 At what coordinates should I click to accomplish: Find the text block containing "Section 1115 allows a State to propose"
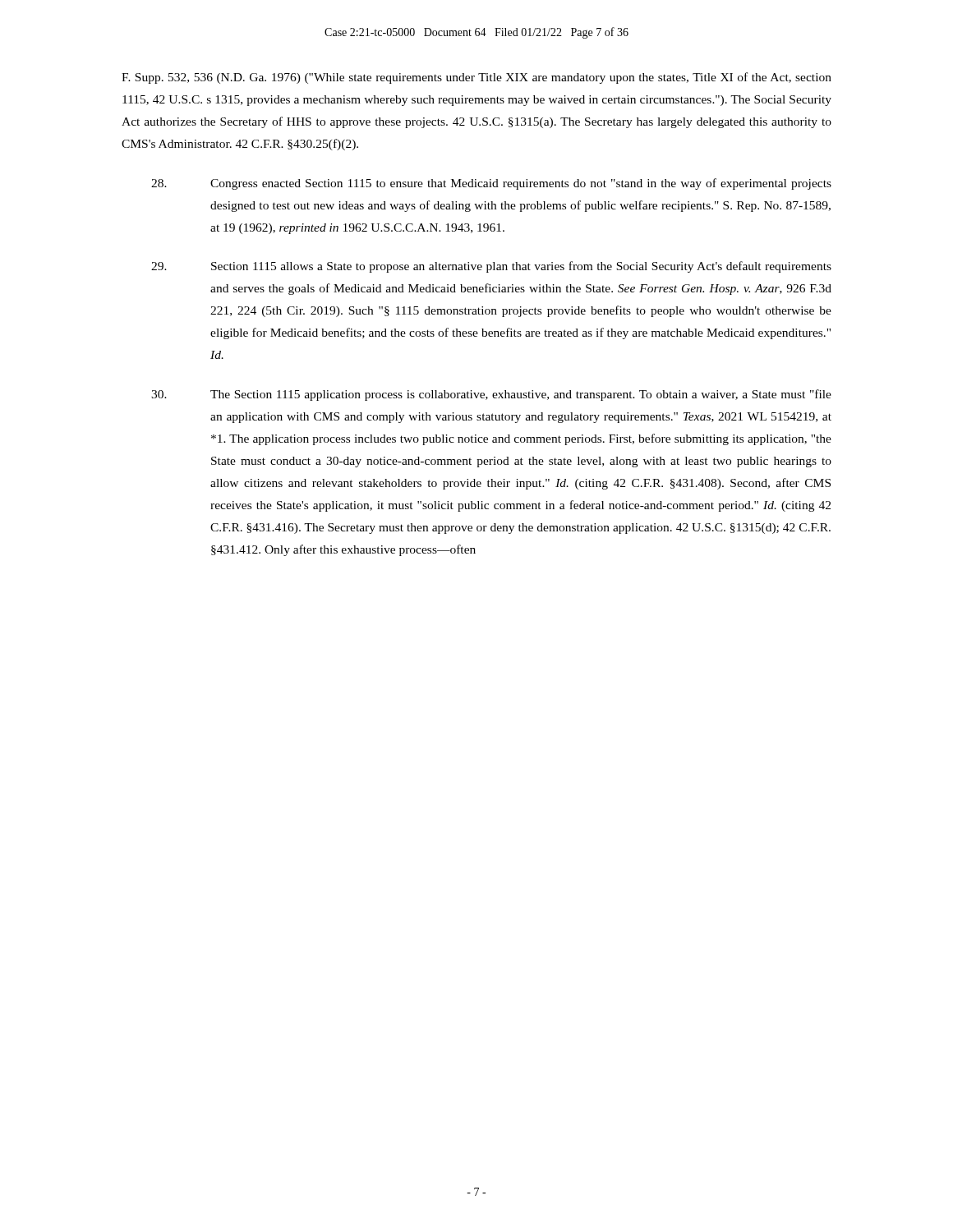476,310
